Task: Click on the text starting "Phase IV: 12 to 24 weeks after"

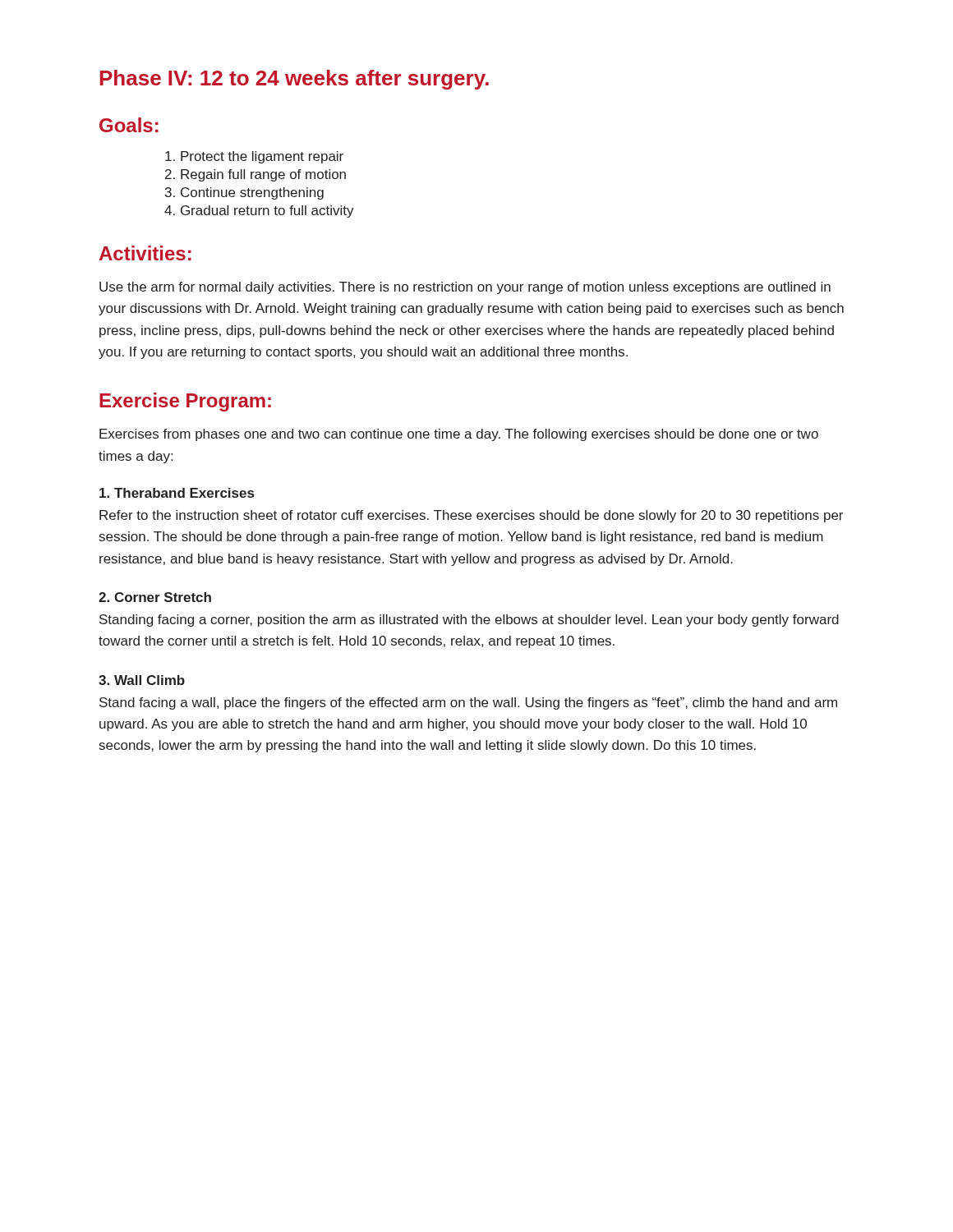Action: pyautogui.click(x=476, y=78)
